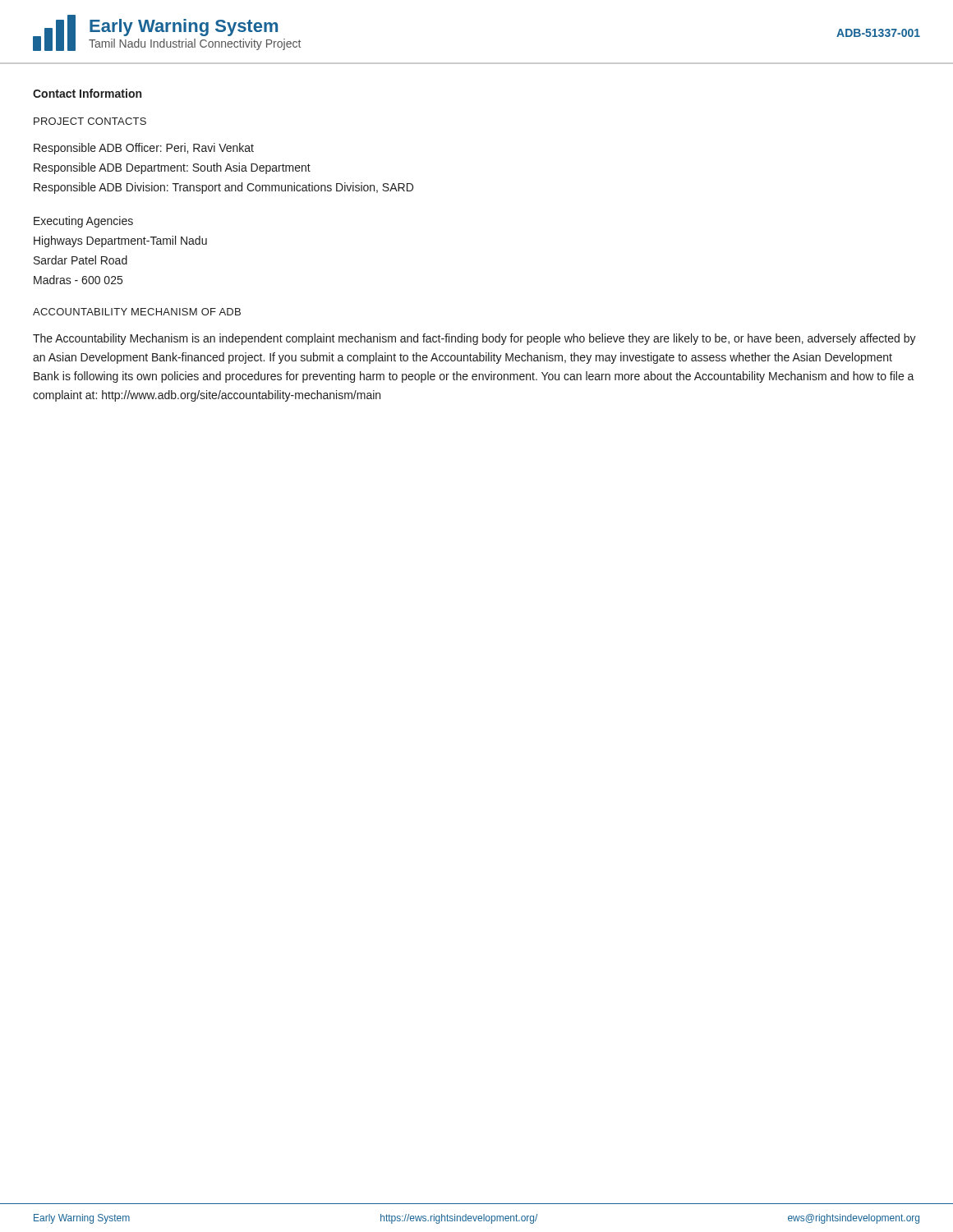Navigate to the passage starting "The Accountability Mechanism is"

(474, 367)
